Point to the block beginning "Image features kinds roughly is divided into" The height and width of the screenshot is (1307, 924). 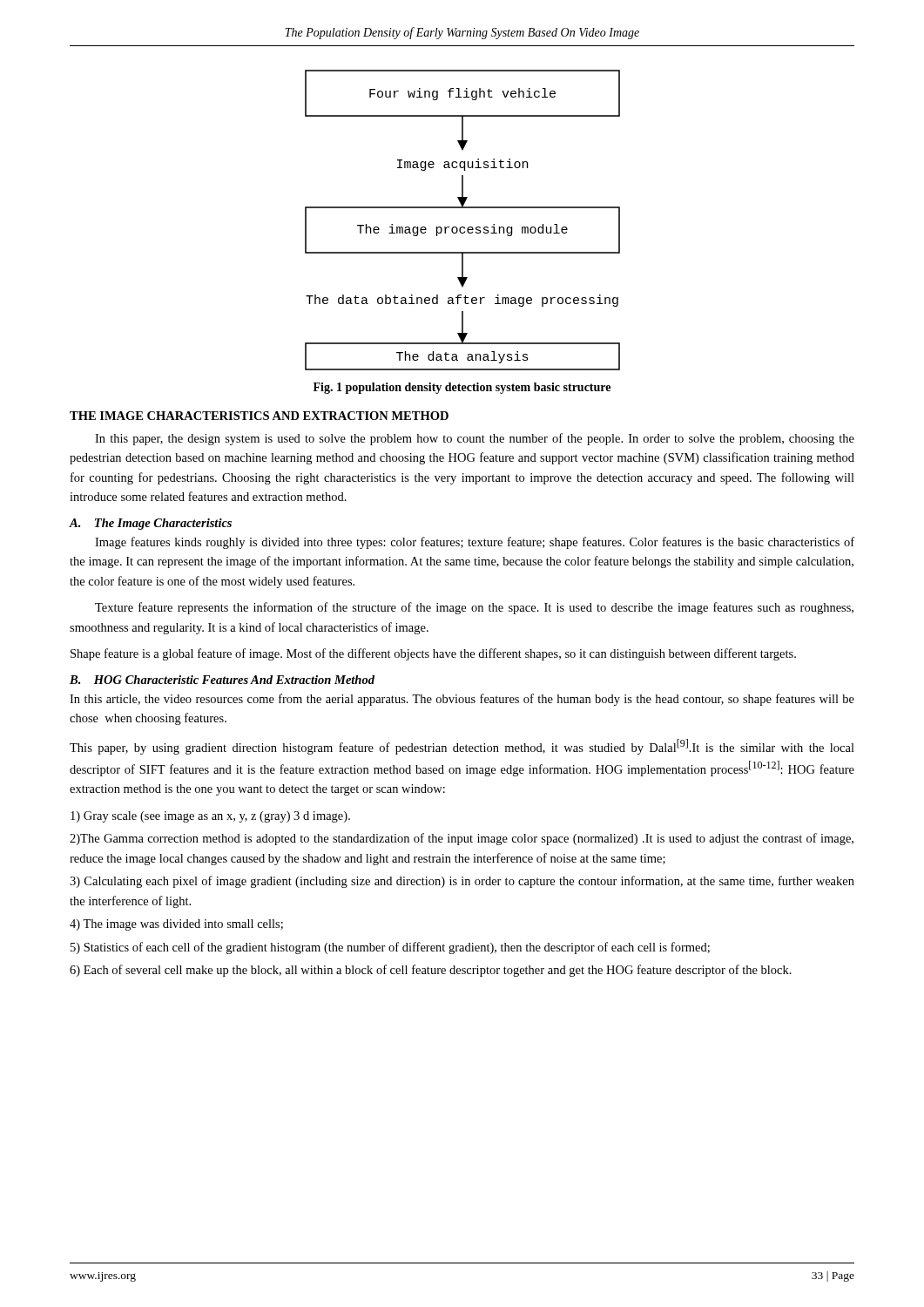point(462,598)
